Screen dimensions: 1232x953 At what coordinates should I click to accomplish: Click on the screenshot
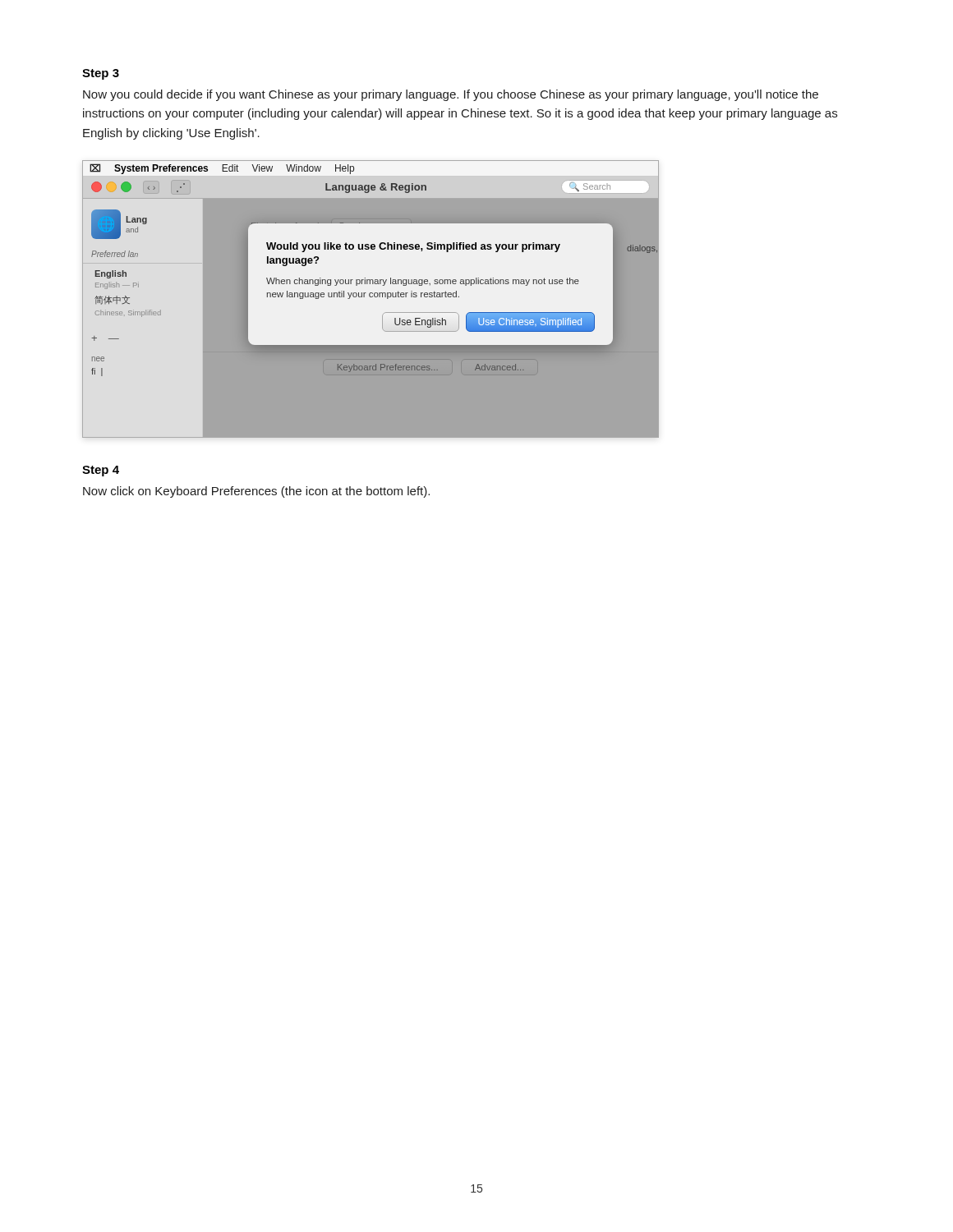tap(370, 299)
